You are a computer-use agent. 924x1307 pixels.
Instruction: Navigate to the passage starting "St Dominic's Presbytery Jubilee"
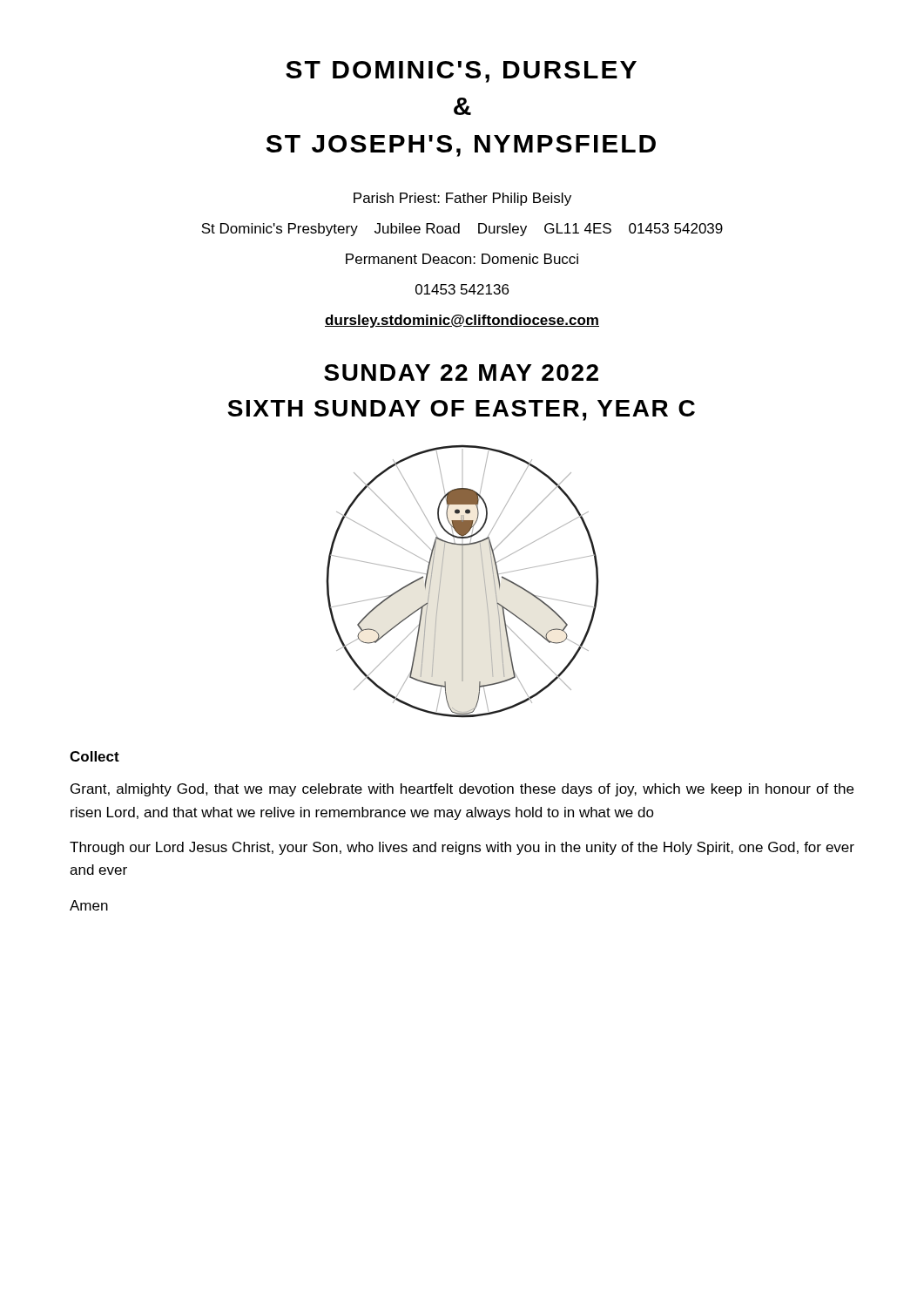point(462,229)
